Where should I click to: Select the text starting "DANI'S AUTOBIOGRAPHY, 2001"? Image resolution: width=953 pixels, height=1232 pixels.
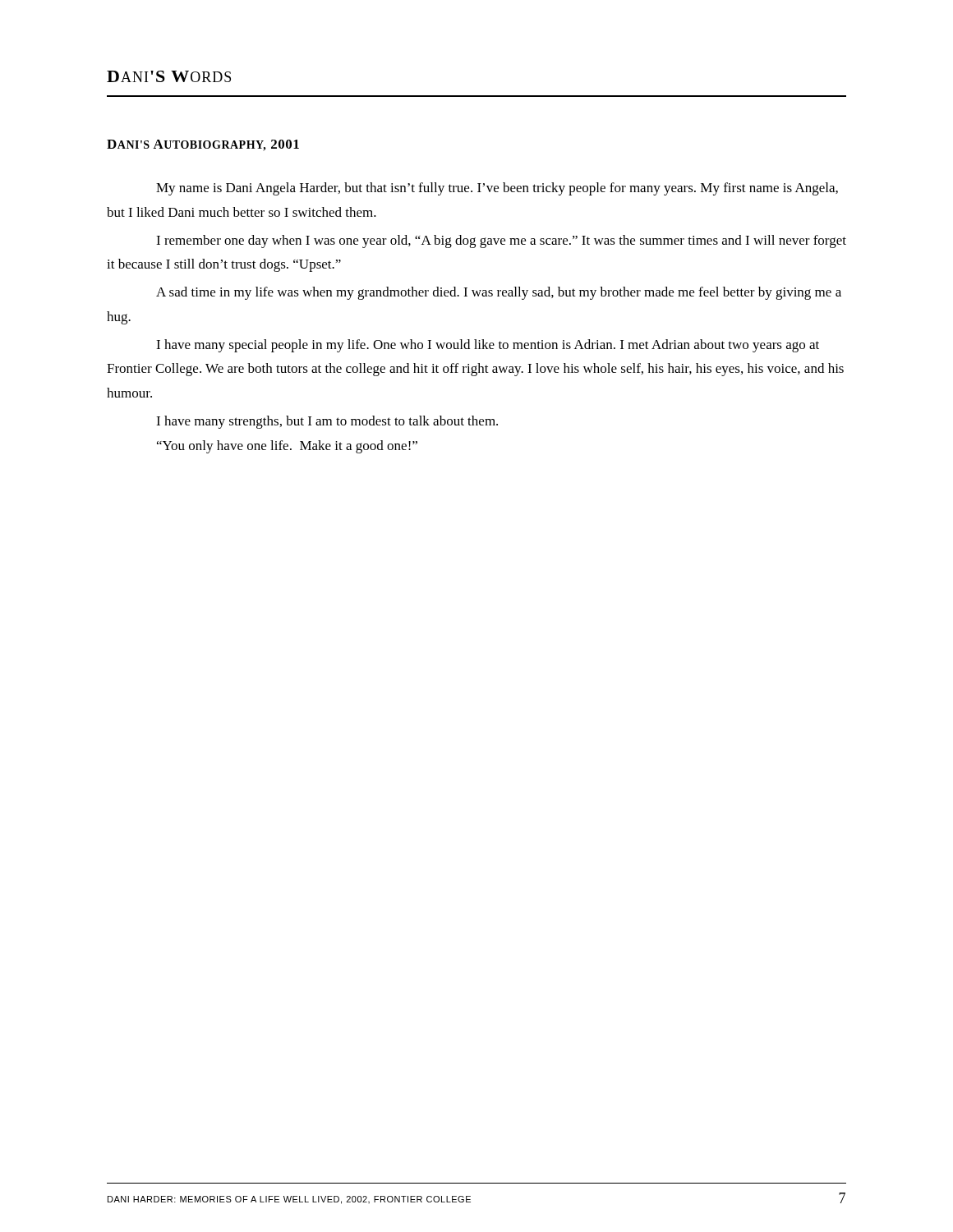click(x=203, y=144)
